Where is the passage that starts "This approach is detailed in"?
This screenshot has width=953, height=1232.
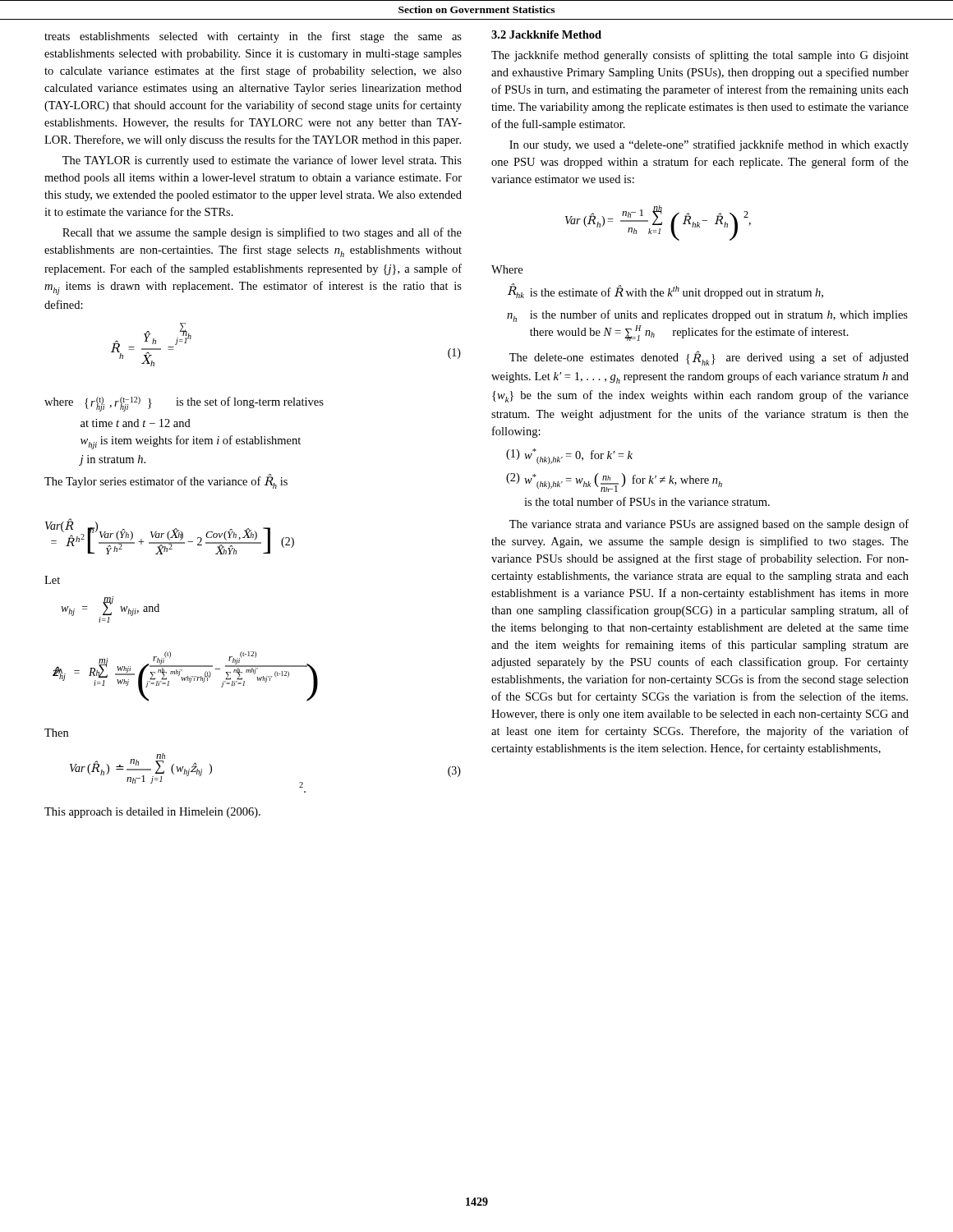click(253, 812)
